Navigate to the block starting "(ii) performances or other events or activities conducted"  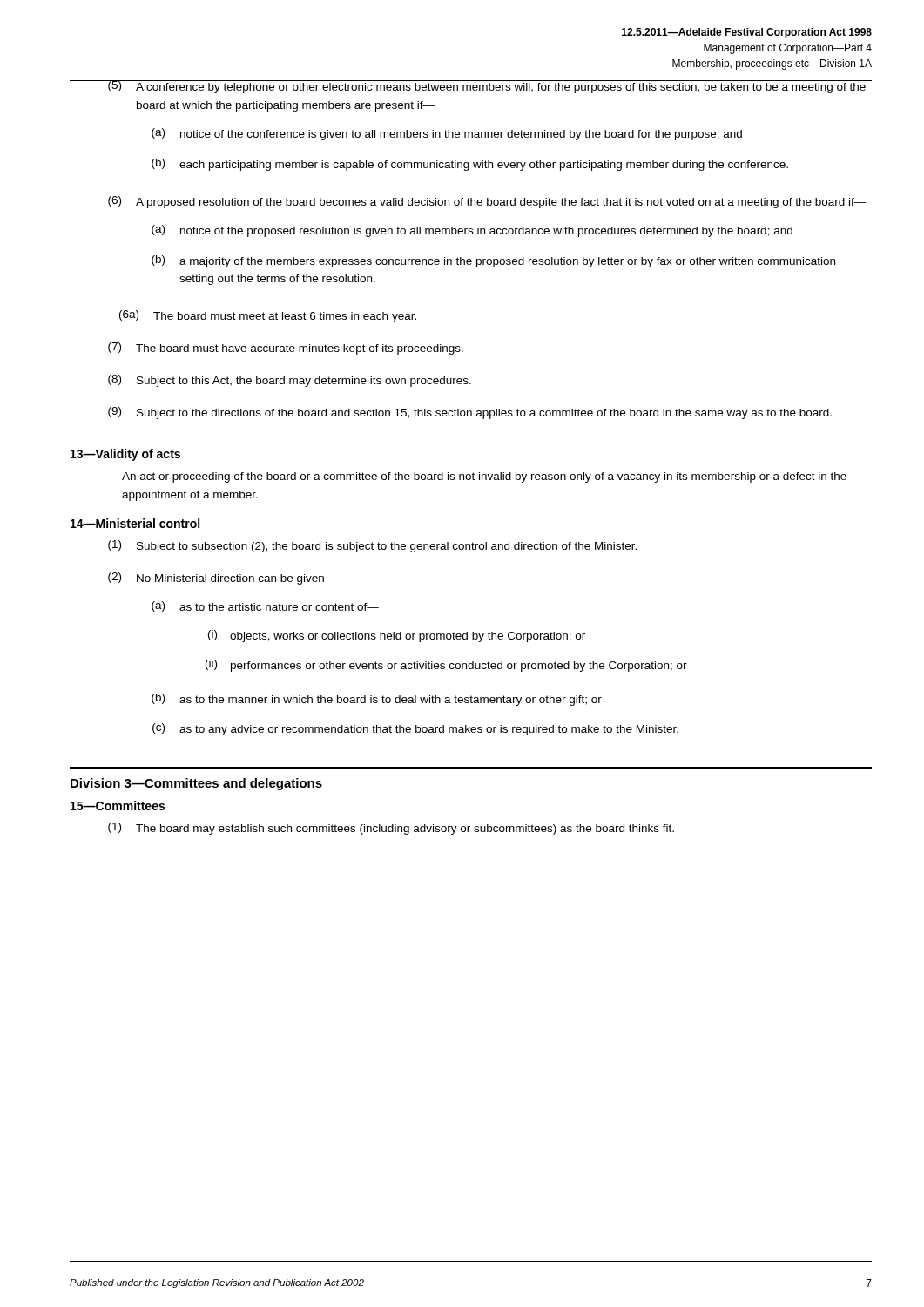click(x=523, y=669)
